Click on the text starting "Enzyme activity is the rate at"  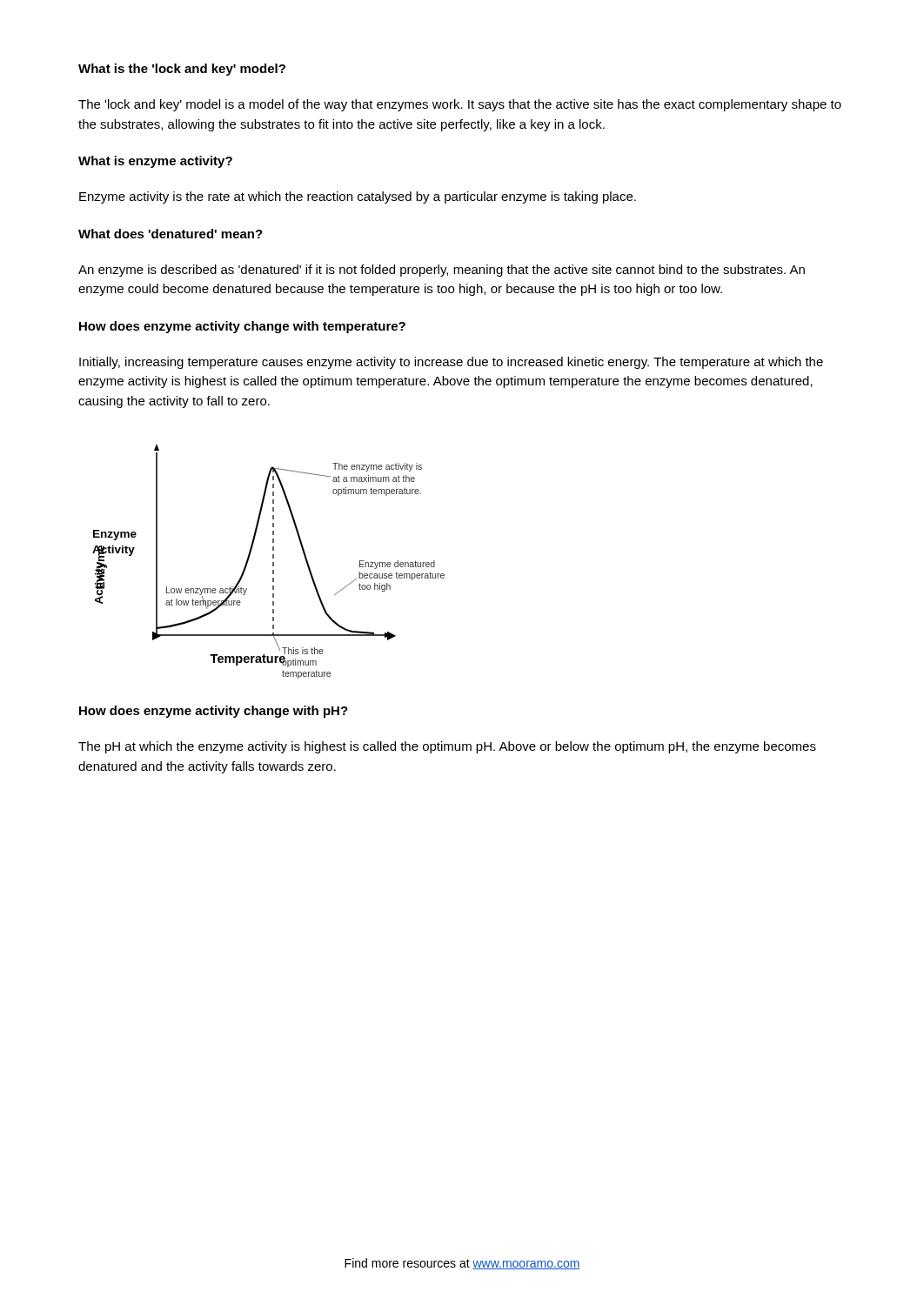click(462, 197)
